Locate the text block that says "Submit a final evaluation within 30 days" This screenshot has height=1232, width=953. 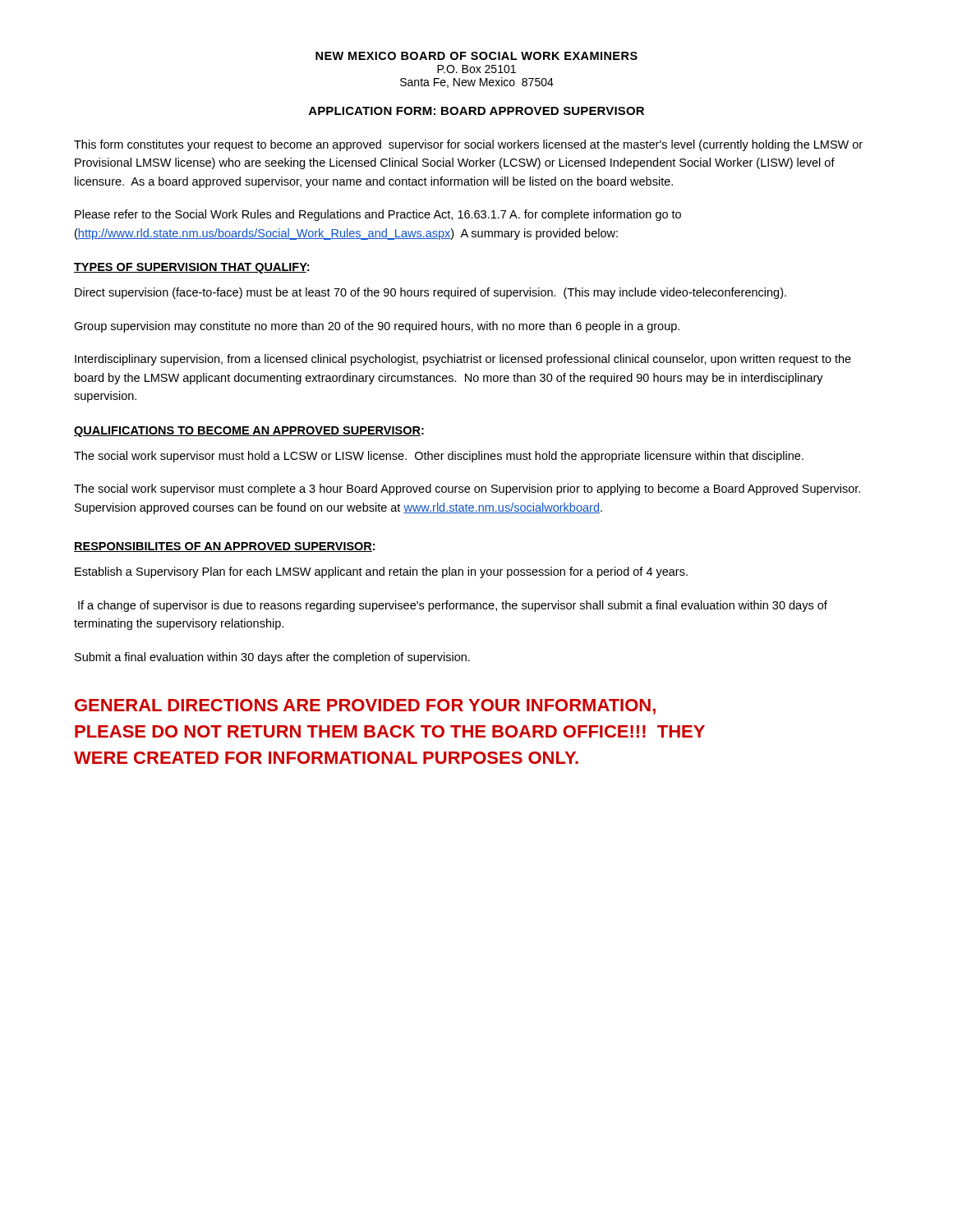[272, 657]
